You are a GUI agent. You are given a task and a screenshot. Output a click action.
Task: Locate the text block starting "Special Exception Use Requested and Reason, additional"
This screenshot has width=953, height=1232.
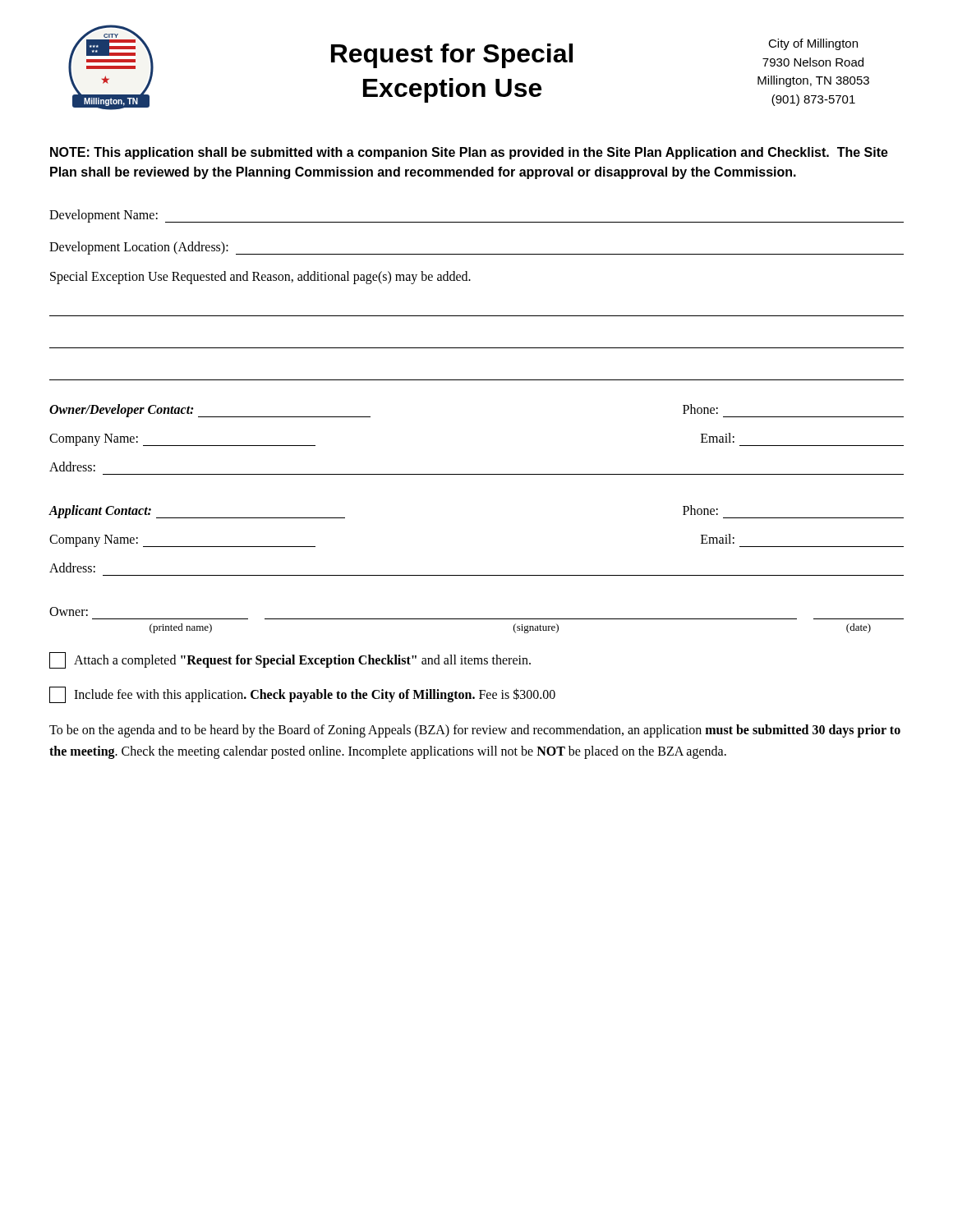pos(260,276)
